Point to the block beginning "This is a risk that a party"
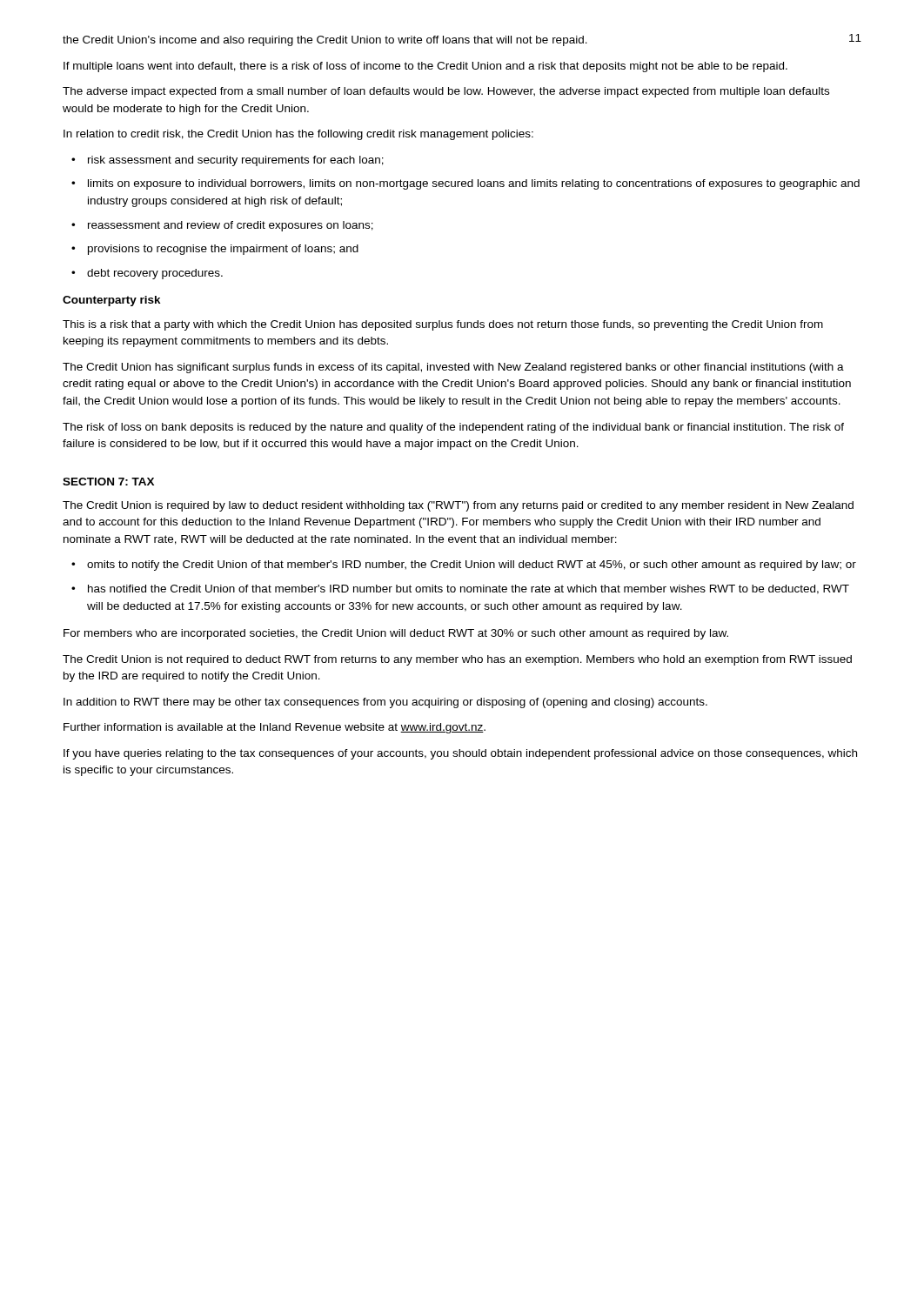 [462, 333]
